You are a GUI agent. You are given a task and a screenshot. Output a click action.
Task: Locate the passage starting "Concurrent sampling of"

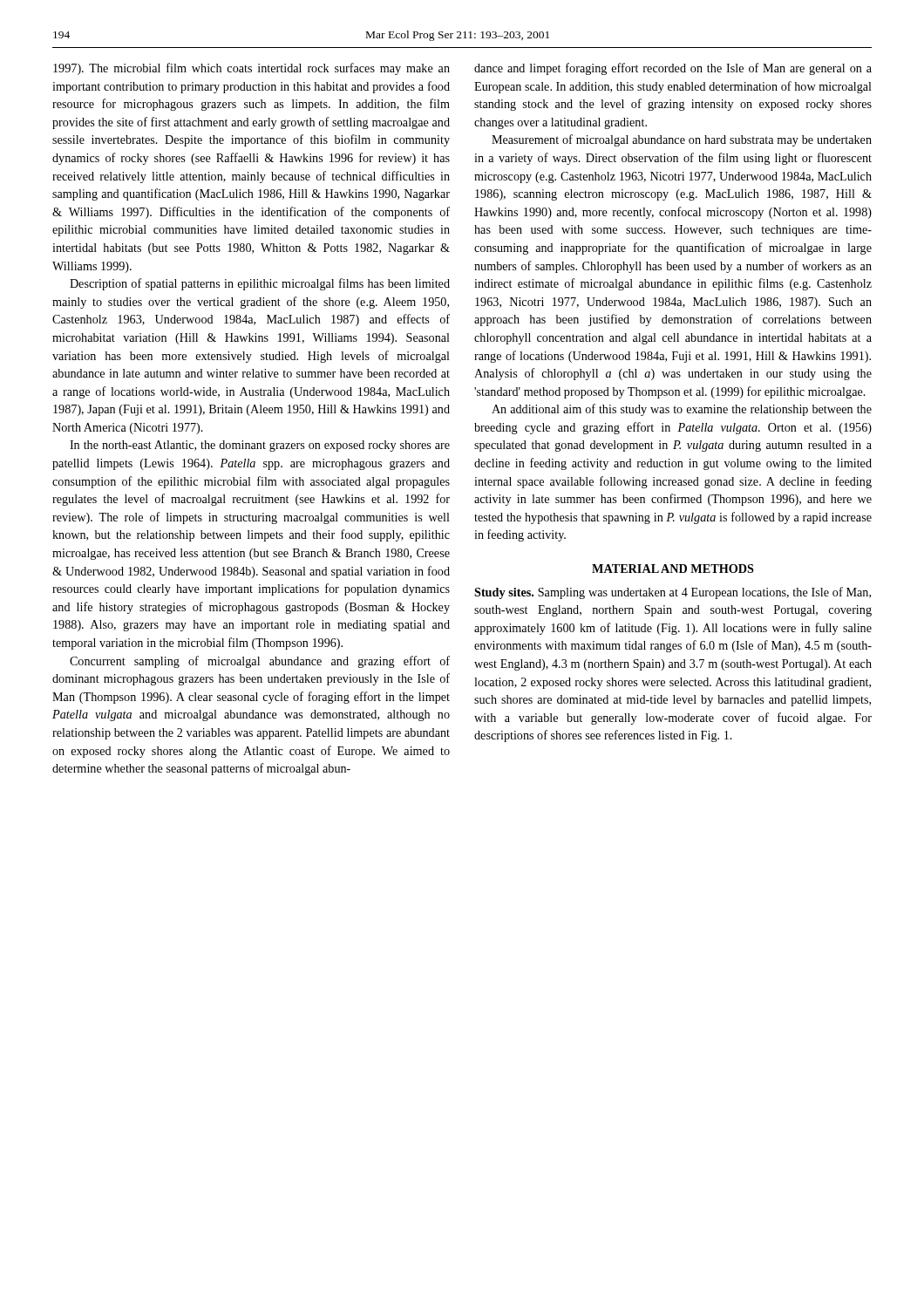[x=251, y=715]
